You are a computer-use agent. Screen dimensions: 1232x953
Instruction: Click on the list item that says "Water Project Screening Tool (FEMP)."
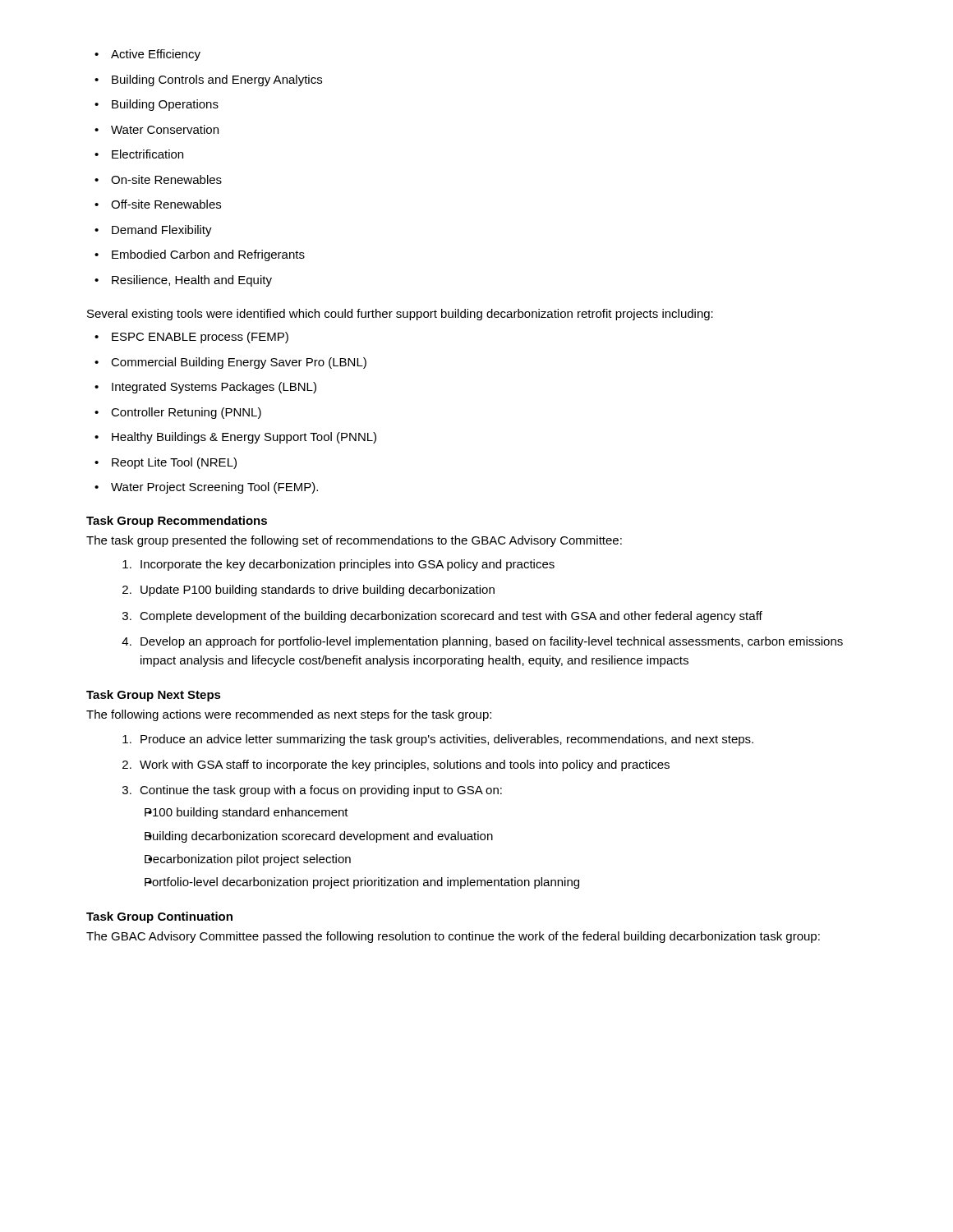(206, 488)
